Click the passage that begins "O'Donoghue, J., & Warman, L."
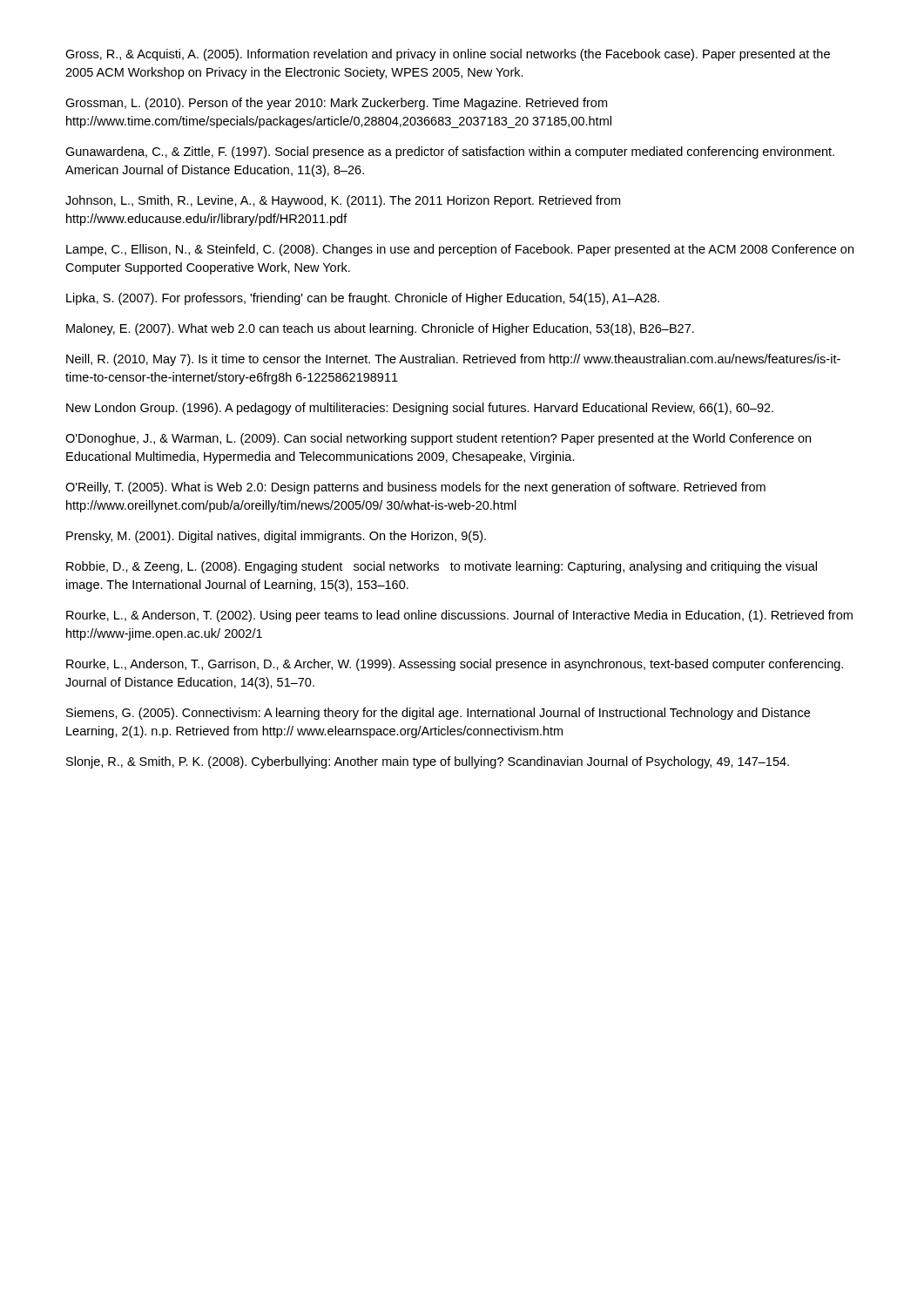Screen dimensions: 1307x924 (x=439, y=448)
